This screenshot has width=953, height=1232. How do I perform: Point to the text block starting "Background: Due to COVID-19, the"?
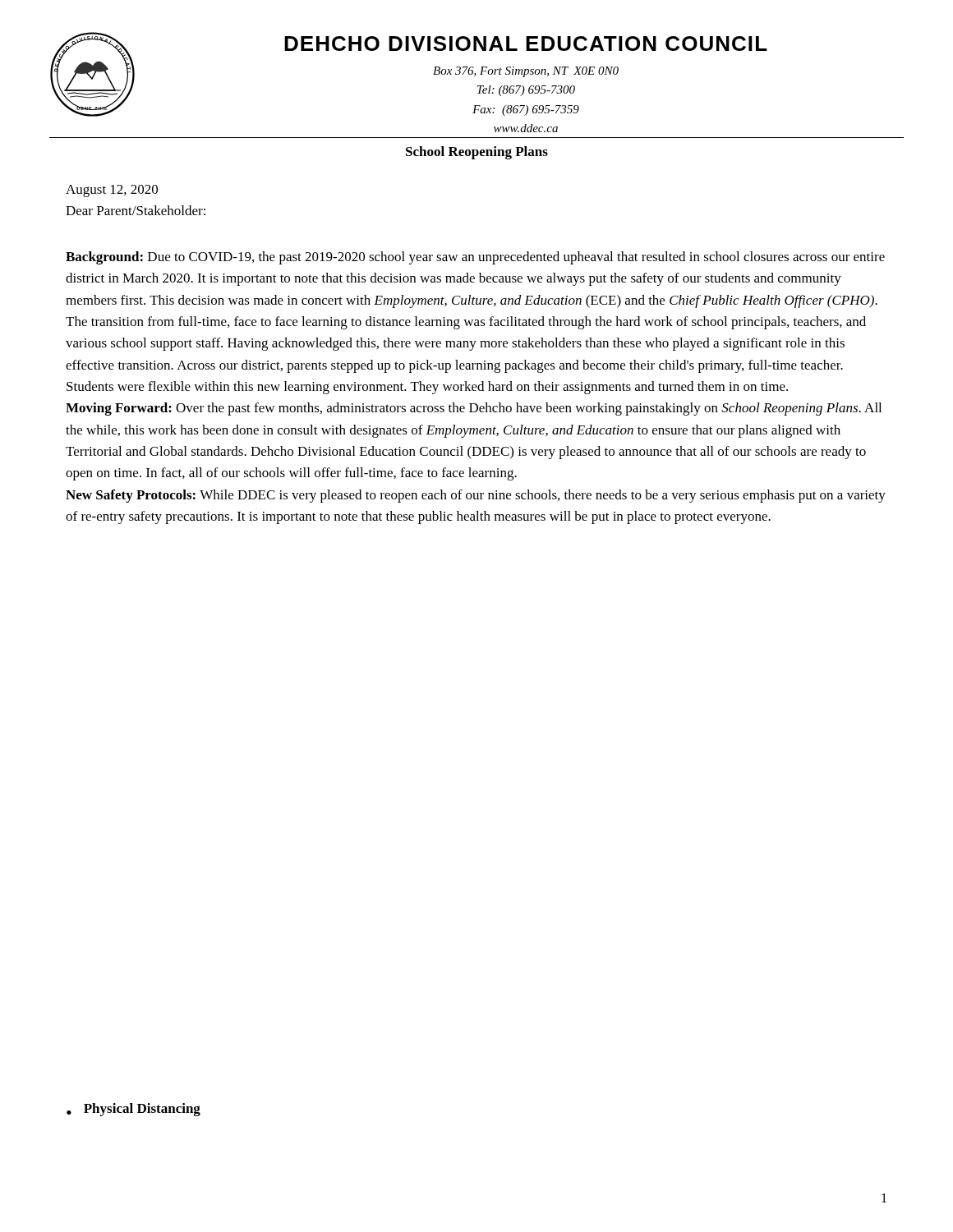(475, 278)
